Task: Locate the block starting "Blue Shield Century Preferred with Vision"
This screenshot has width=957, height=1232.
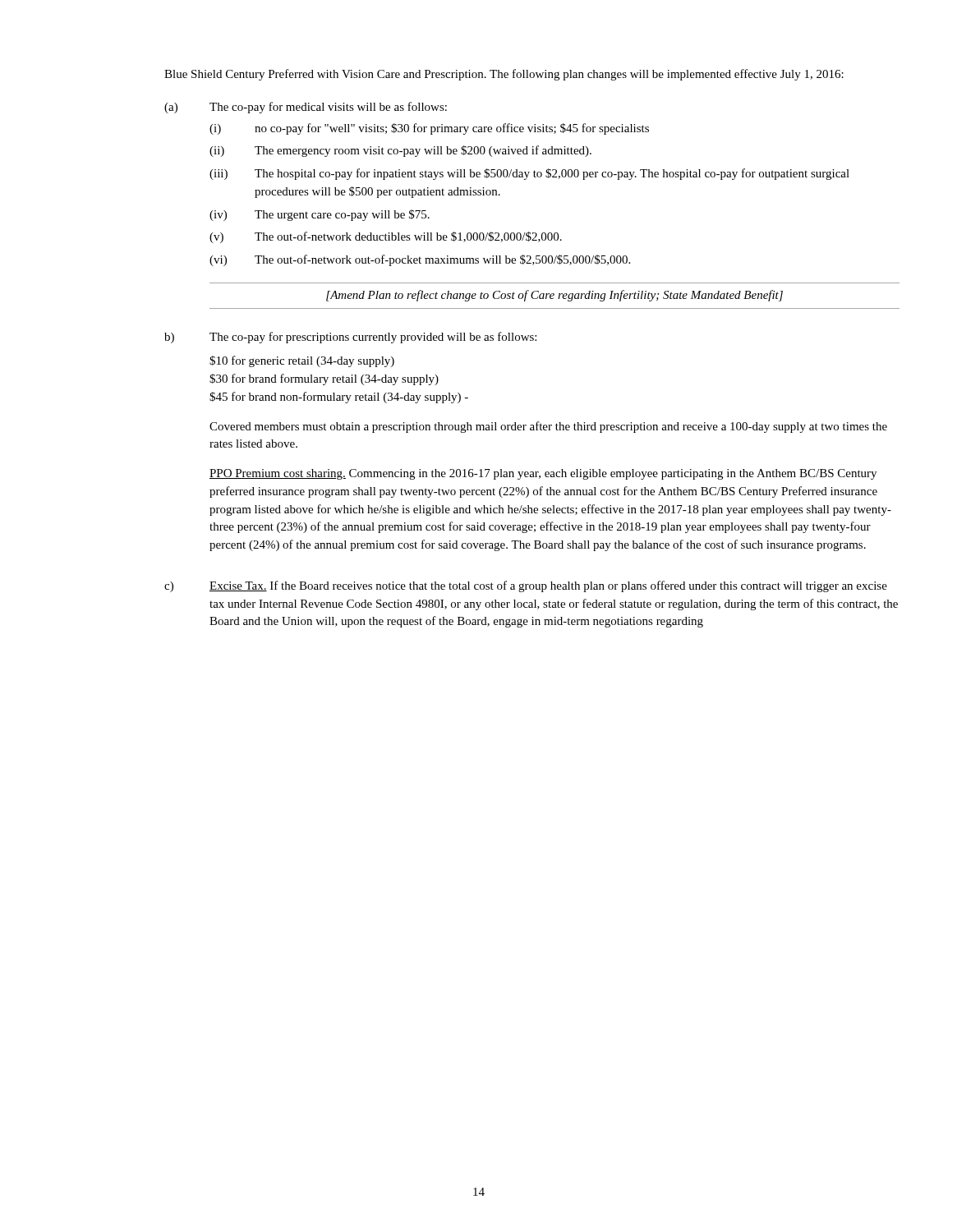Action: 504,74
